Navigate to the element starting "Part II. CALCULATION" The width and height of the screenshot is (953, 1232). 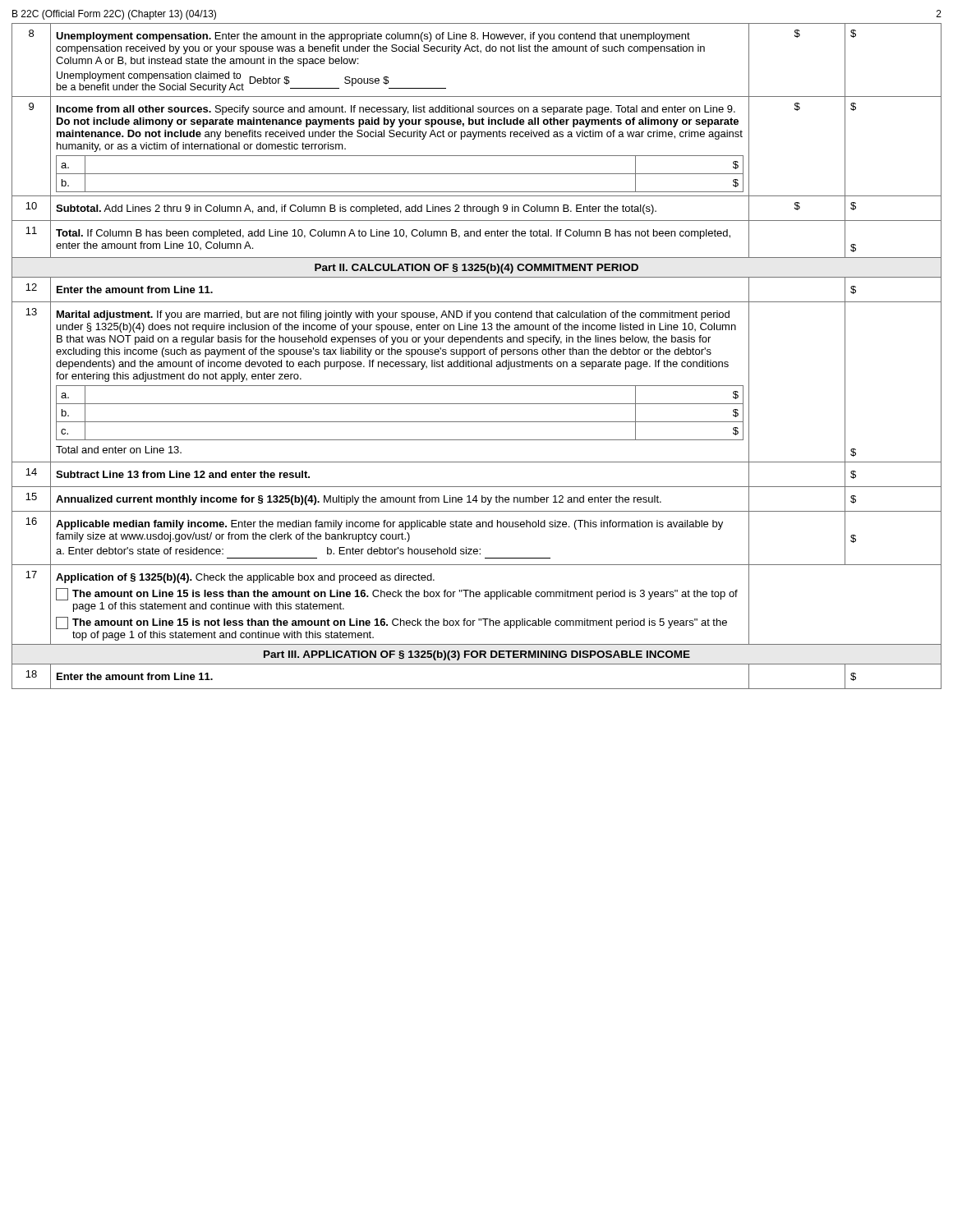point(476,267)
